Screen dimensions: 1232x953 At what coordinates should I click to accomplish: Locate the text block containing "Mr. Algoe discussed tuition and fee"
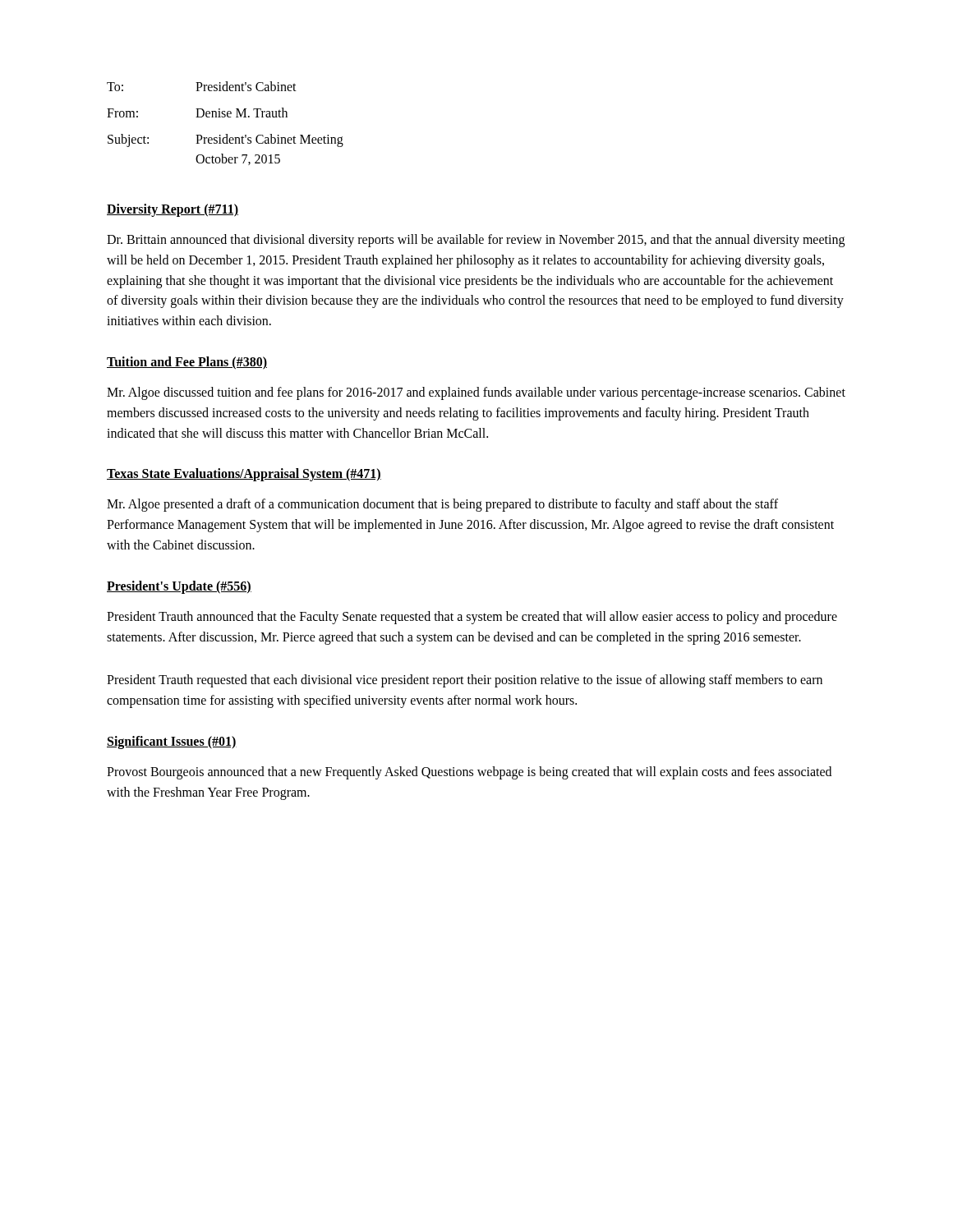(x=476, y=413)
